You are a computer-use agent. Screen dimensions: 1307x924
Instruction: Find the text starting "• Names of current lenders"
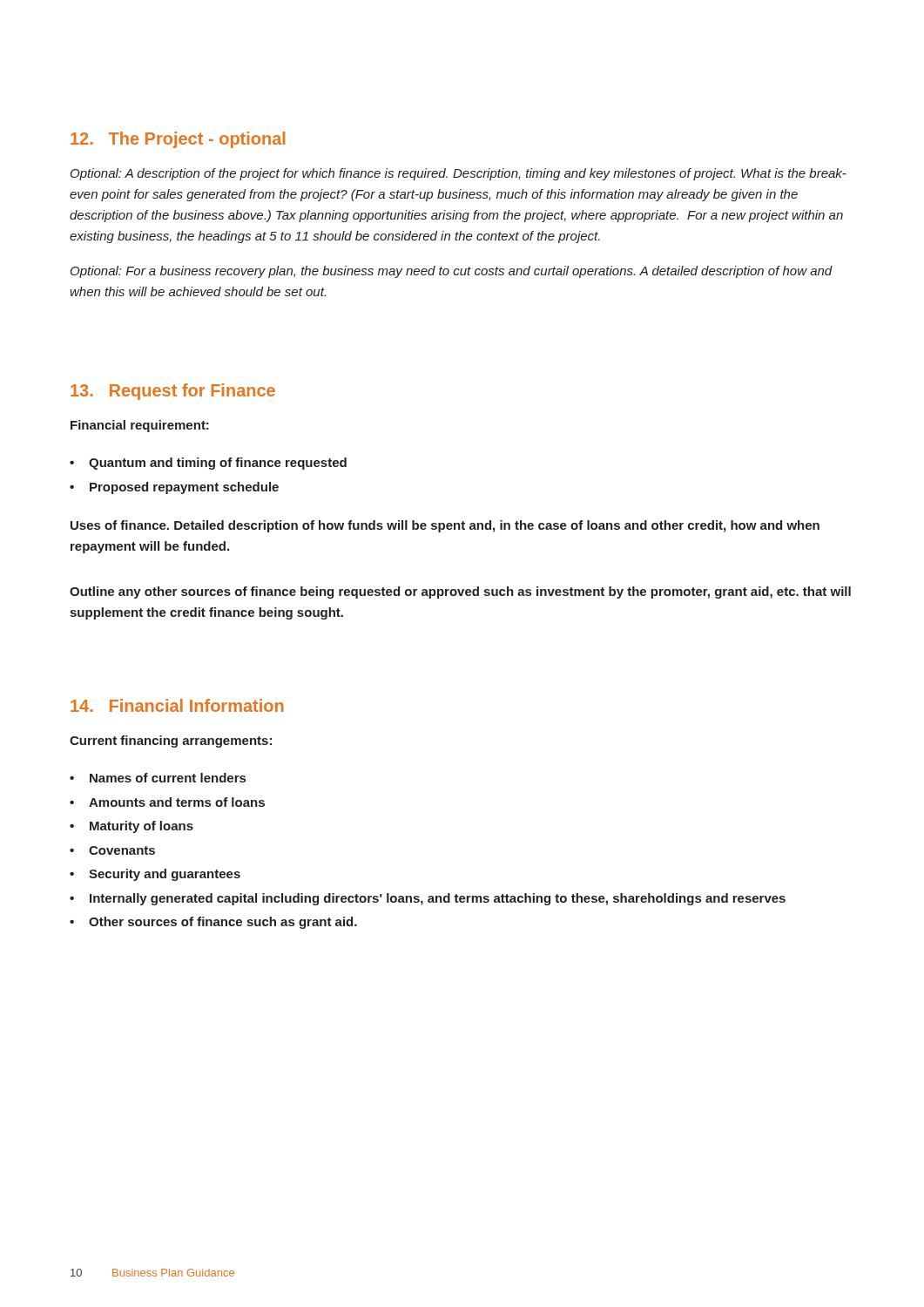(158, 778)
